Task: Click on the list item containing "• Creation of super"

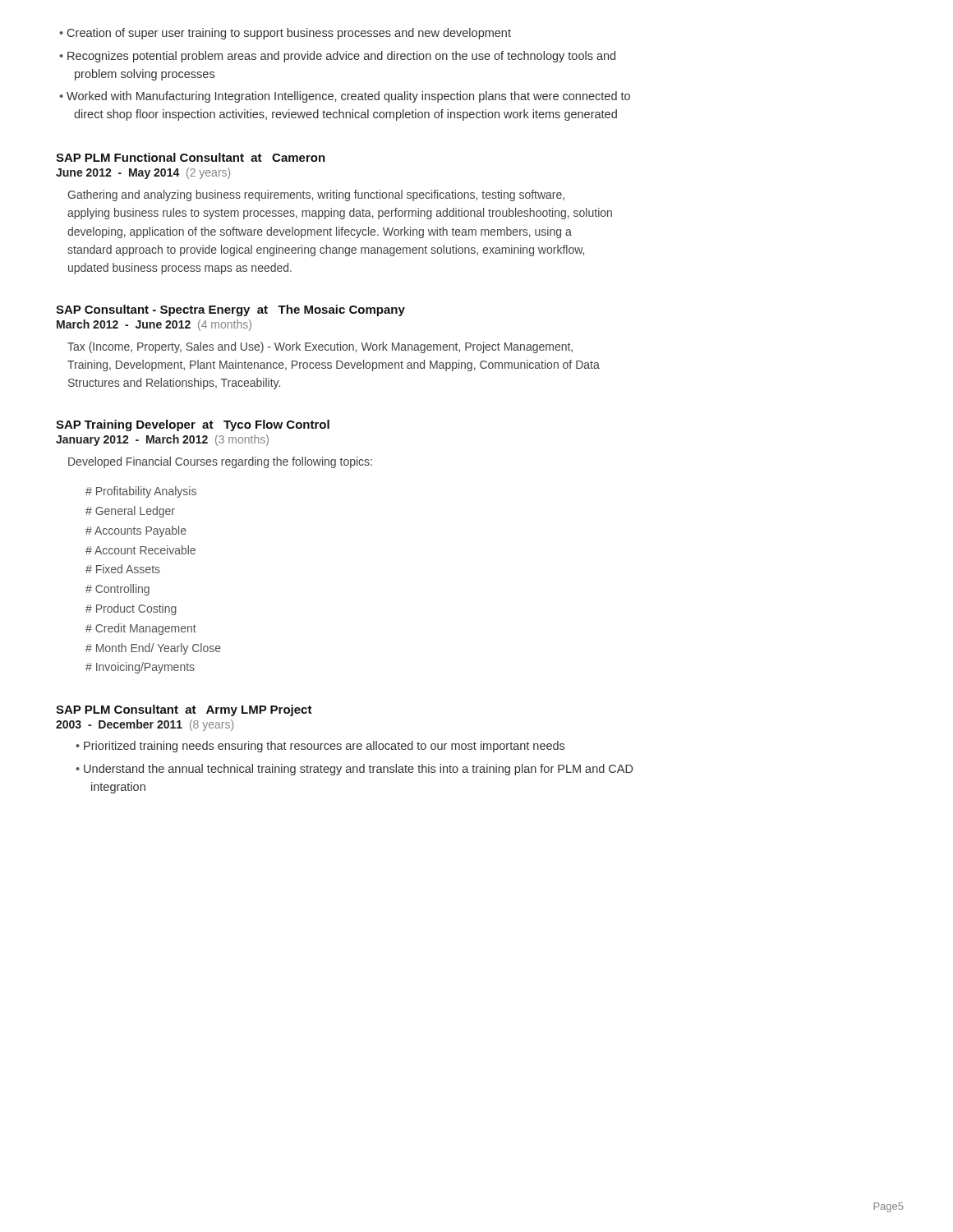Action: pyautogui.click(x=285, y=33)
